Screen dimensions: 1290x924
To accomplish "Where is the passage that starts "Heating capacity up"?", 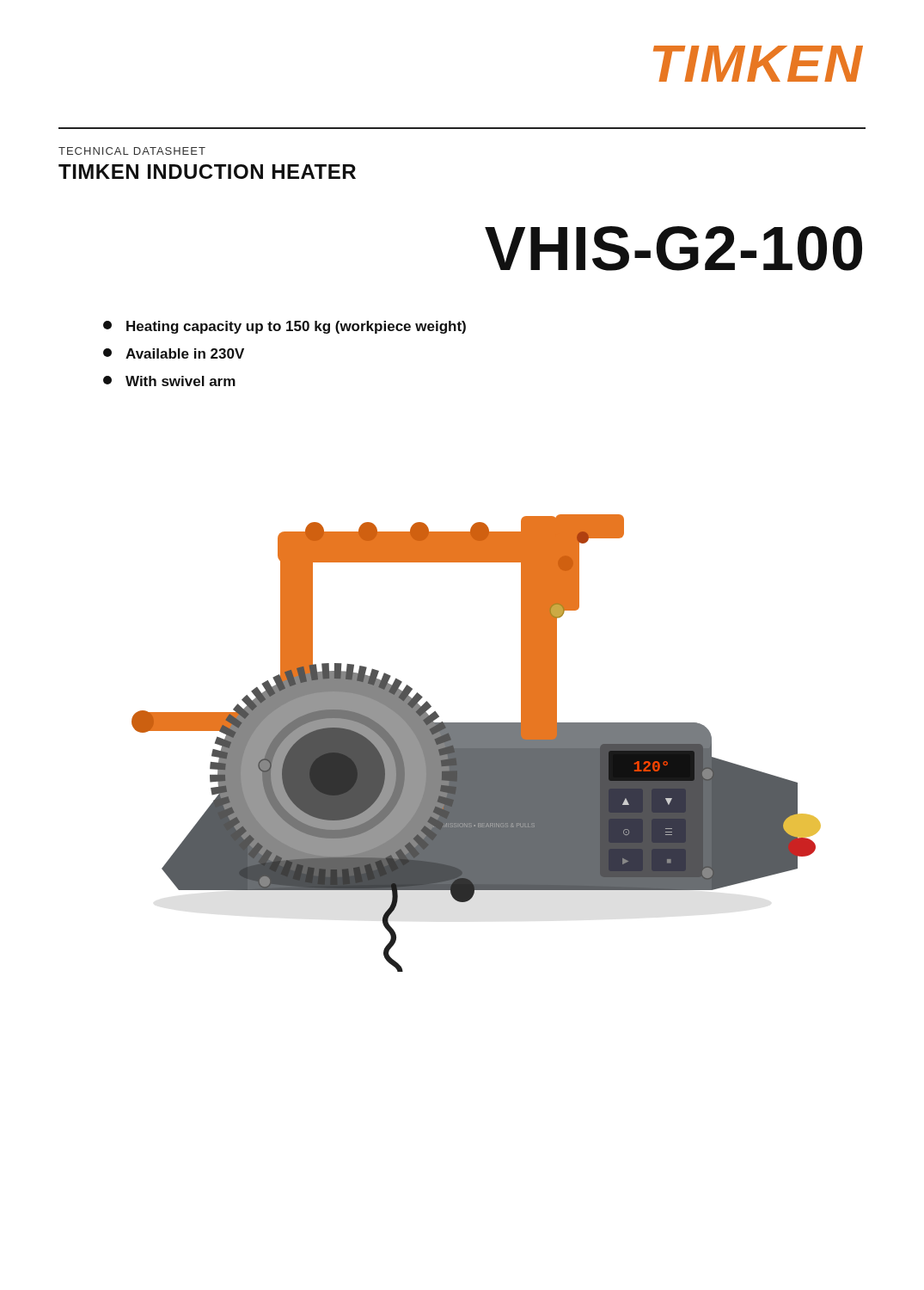I will tap(285, 327).
